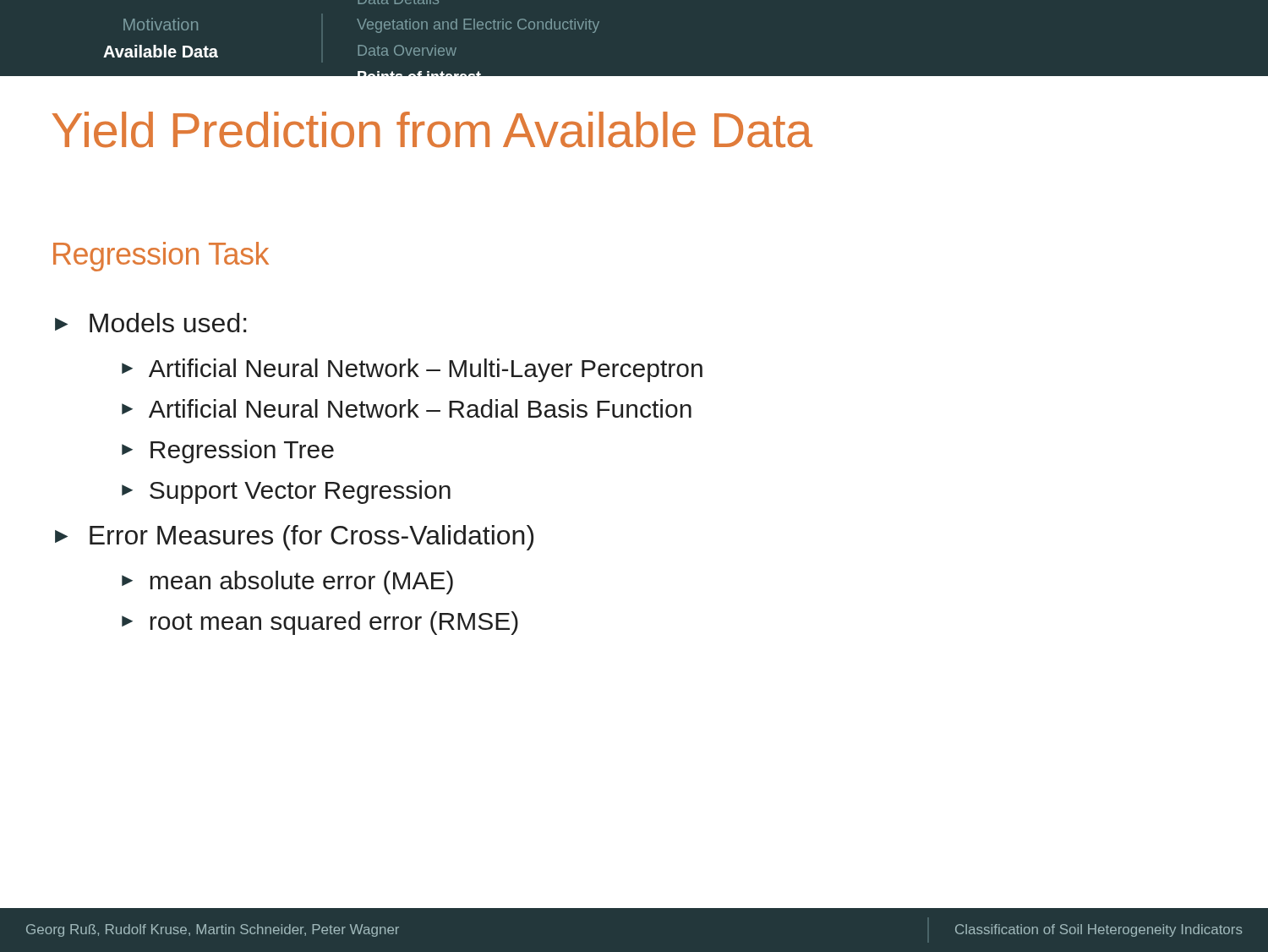Click on the list item containing "► Artificial Neural Network – Radial Basis"
Image resolution: width=1268 pixels, height=952 pixels.
(405, 409)
